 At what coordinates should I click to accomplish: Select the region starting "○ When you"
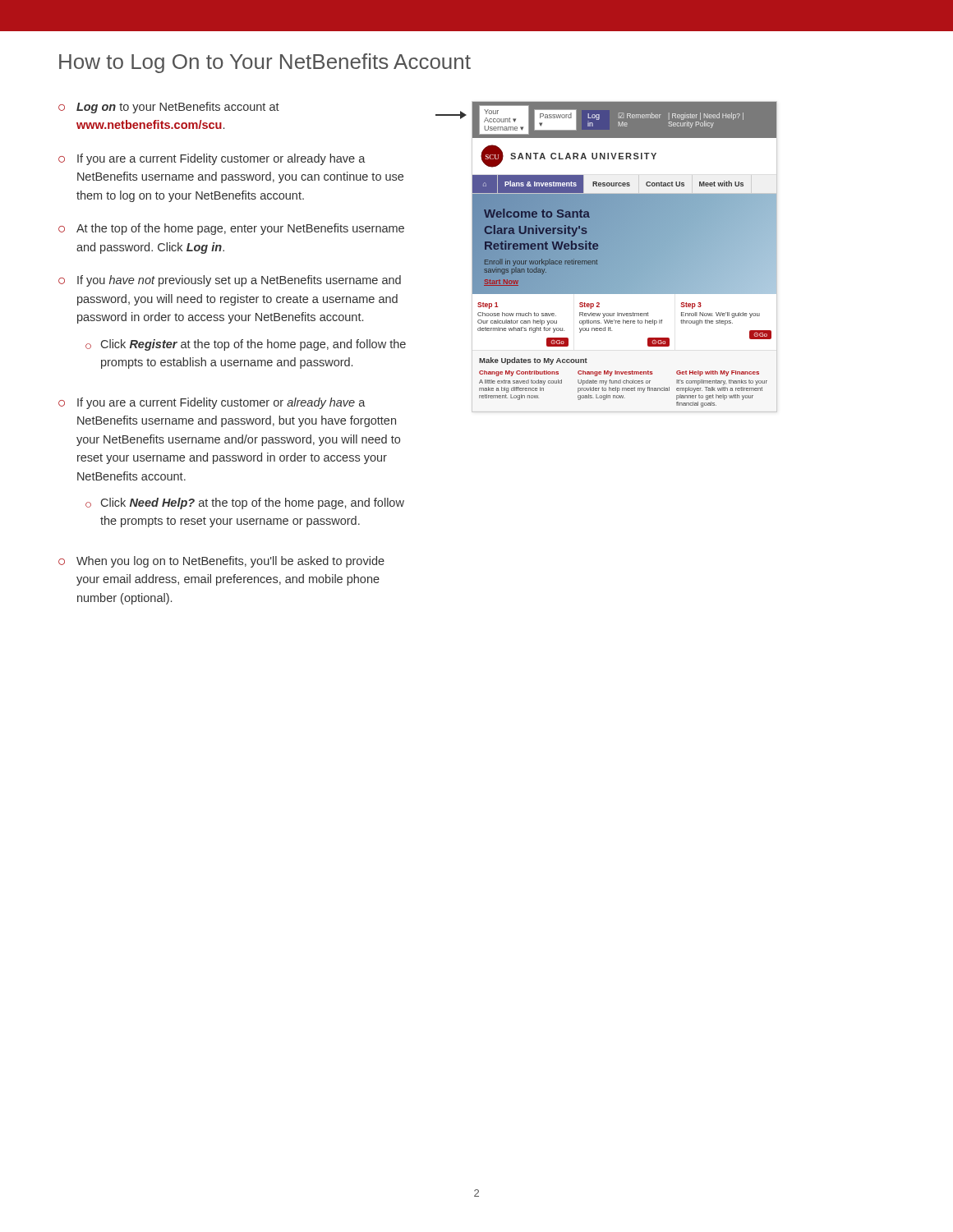click(234, 580)
